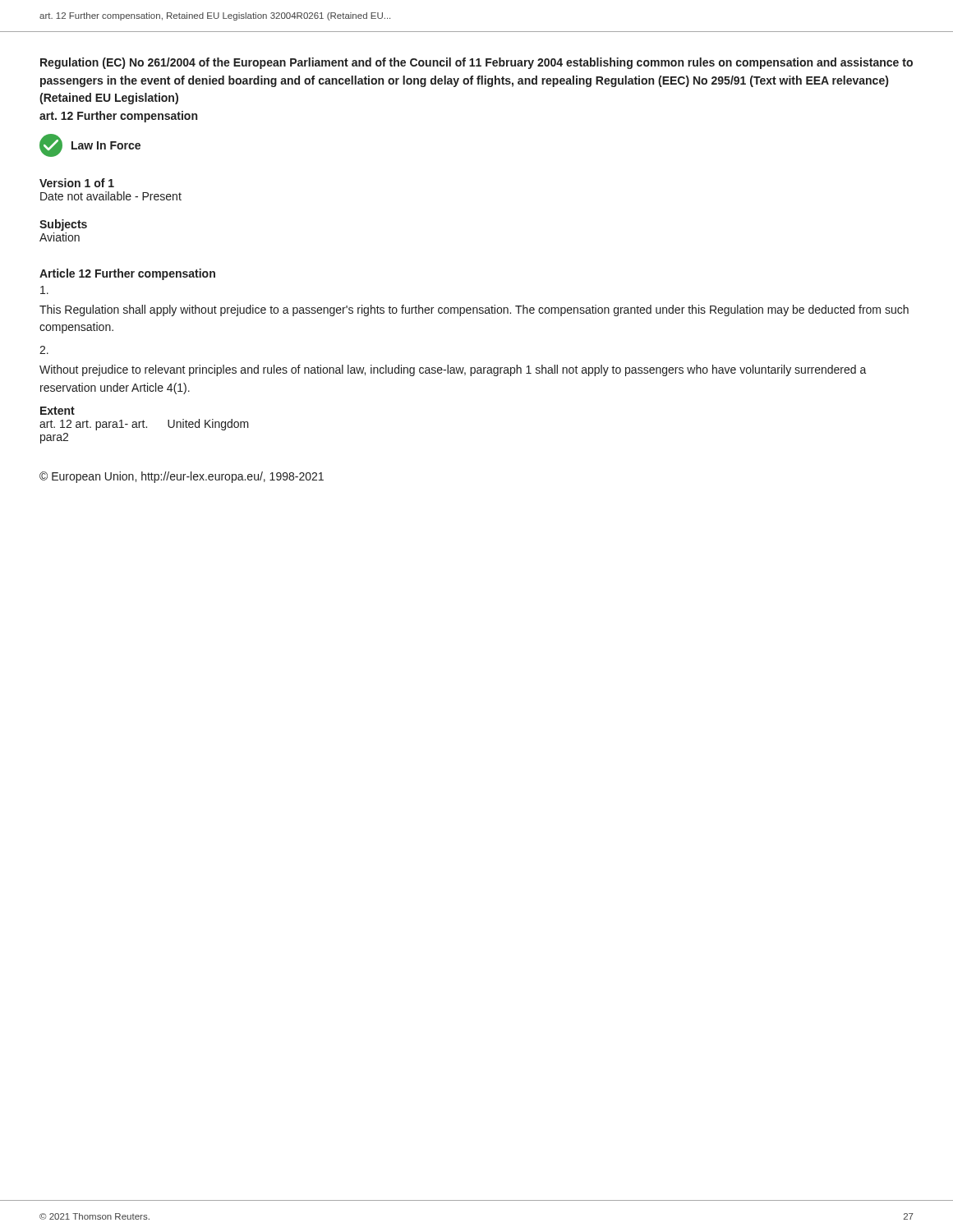Select the text block with the text "Version 1 of 1 Date"
The height and width of the screenshot is (1232, 953).
[x=77, y=183]
